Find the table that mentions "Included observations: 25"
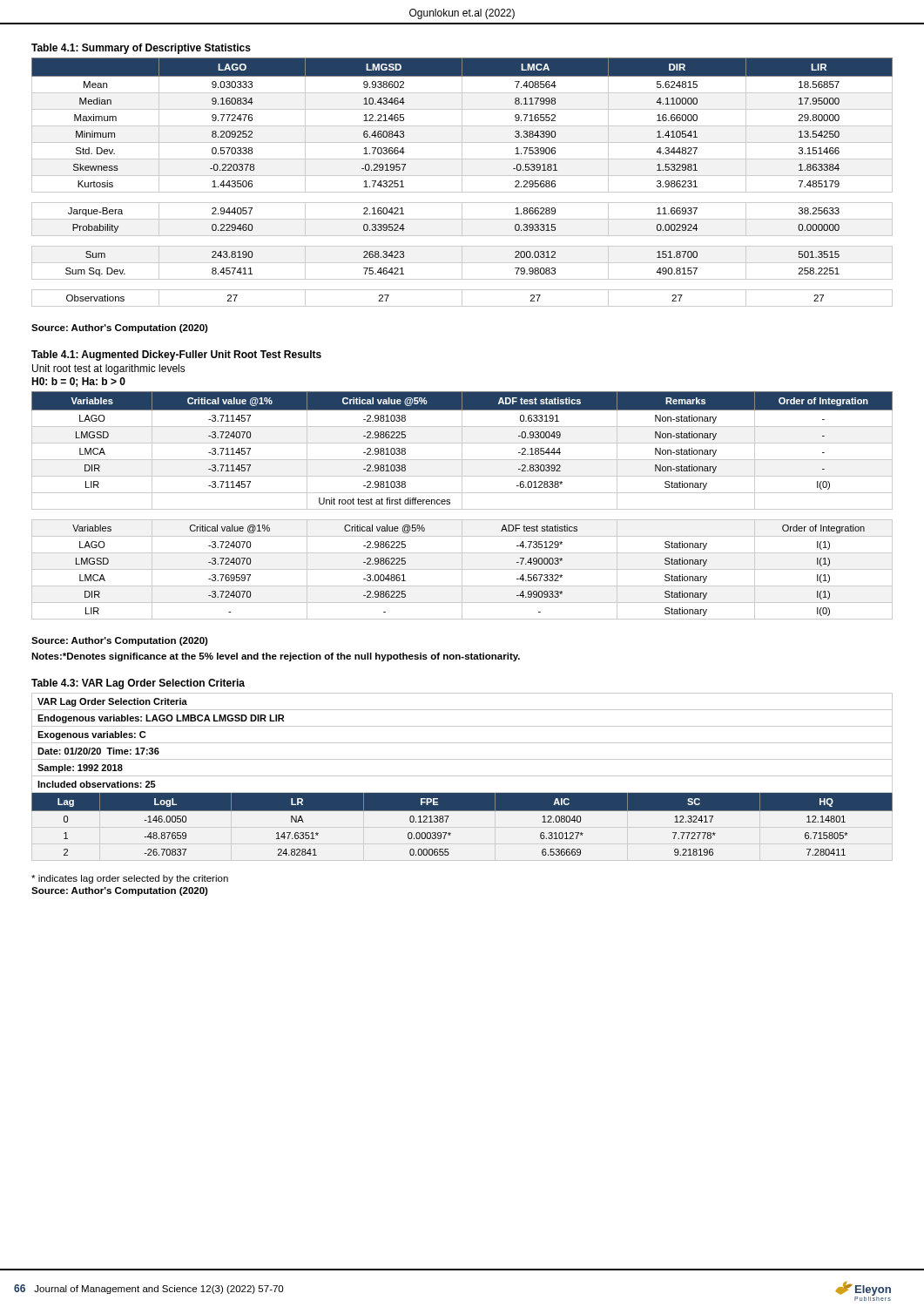This screenshot has width=924, height=1307. 462,777
